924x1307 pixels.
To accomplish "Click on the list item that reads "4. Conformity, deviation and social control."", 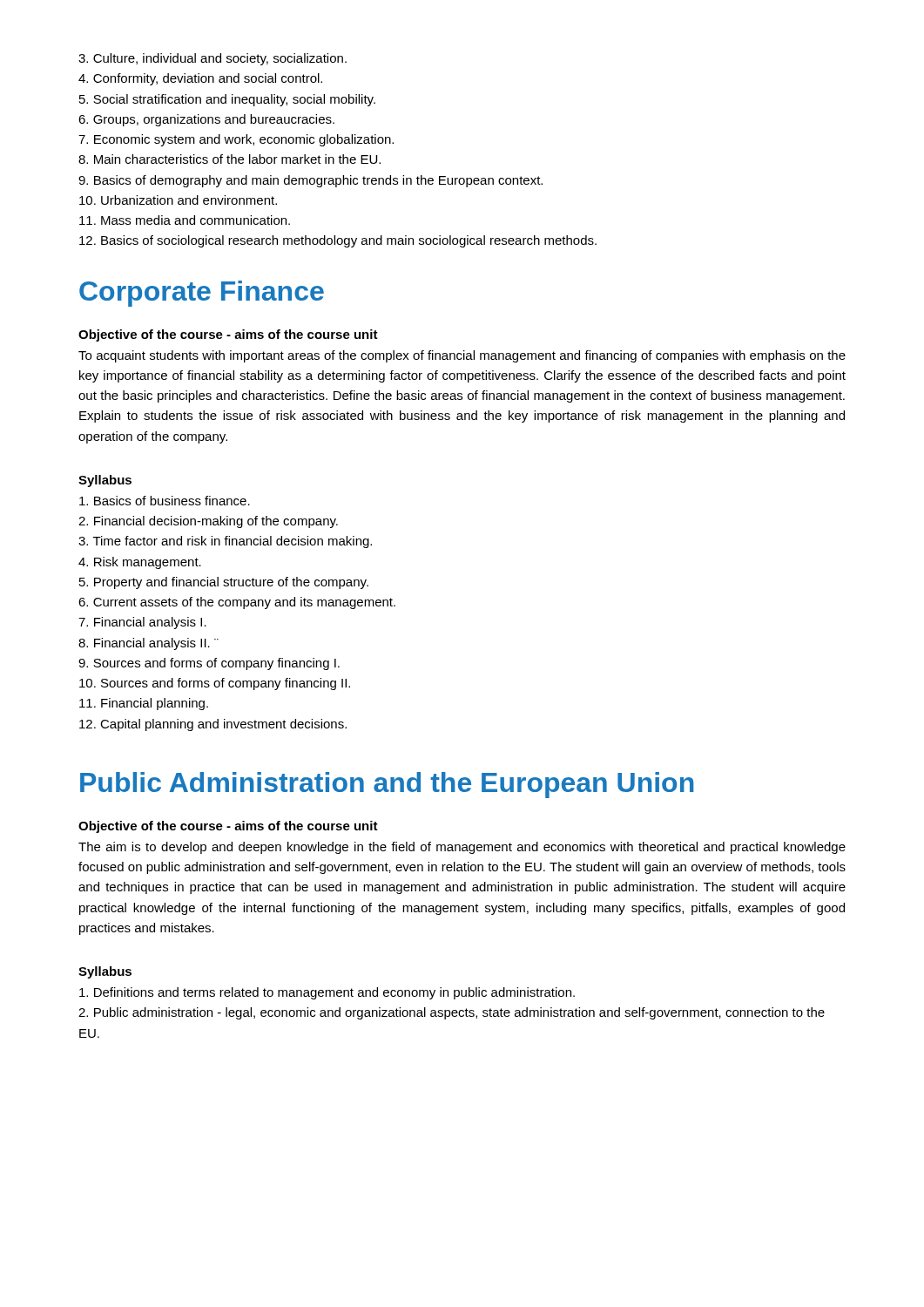I will click(x=201, y=78).
